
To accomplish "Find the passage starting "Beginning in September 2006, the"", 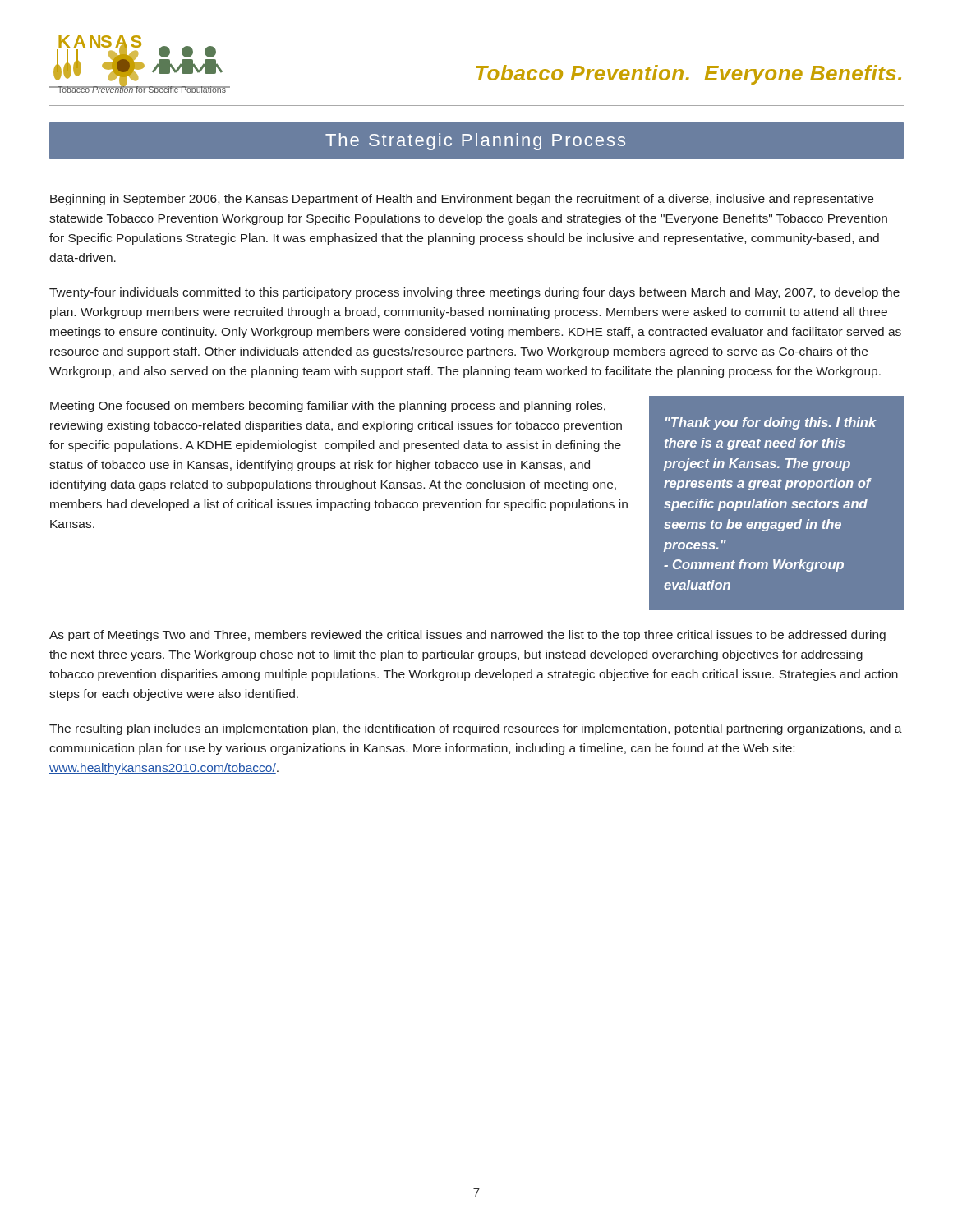I will point(469,228).
